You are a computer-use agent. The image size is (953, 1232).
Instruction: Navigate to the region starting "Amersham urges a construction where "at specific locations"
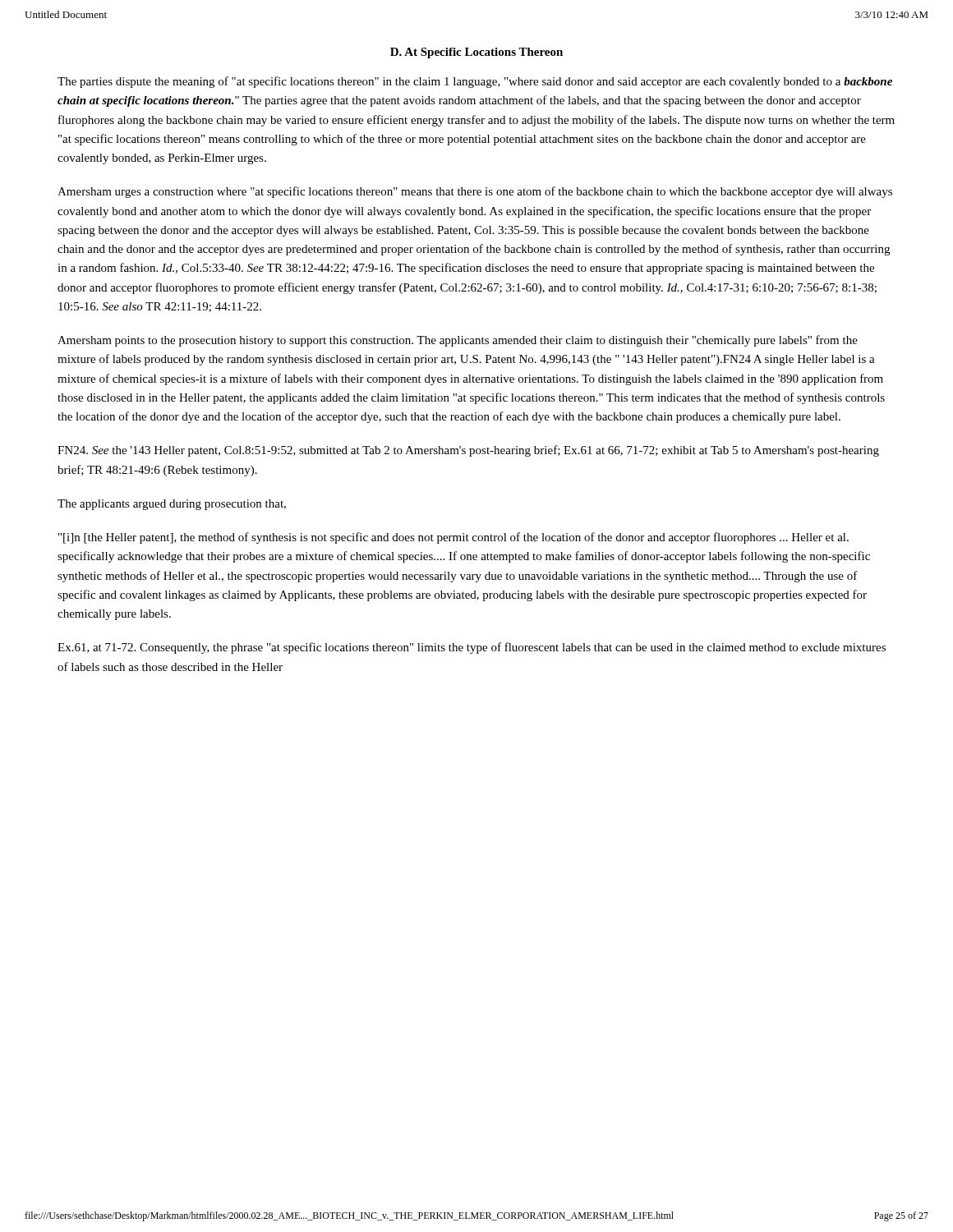pos(475,249)
